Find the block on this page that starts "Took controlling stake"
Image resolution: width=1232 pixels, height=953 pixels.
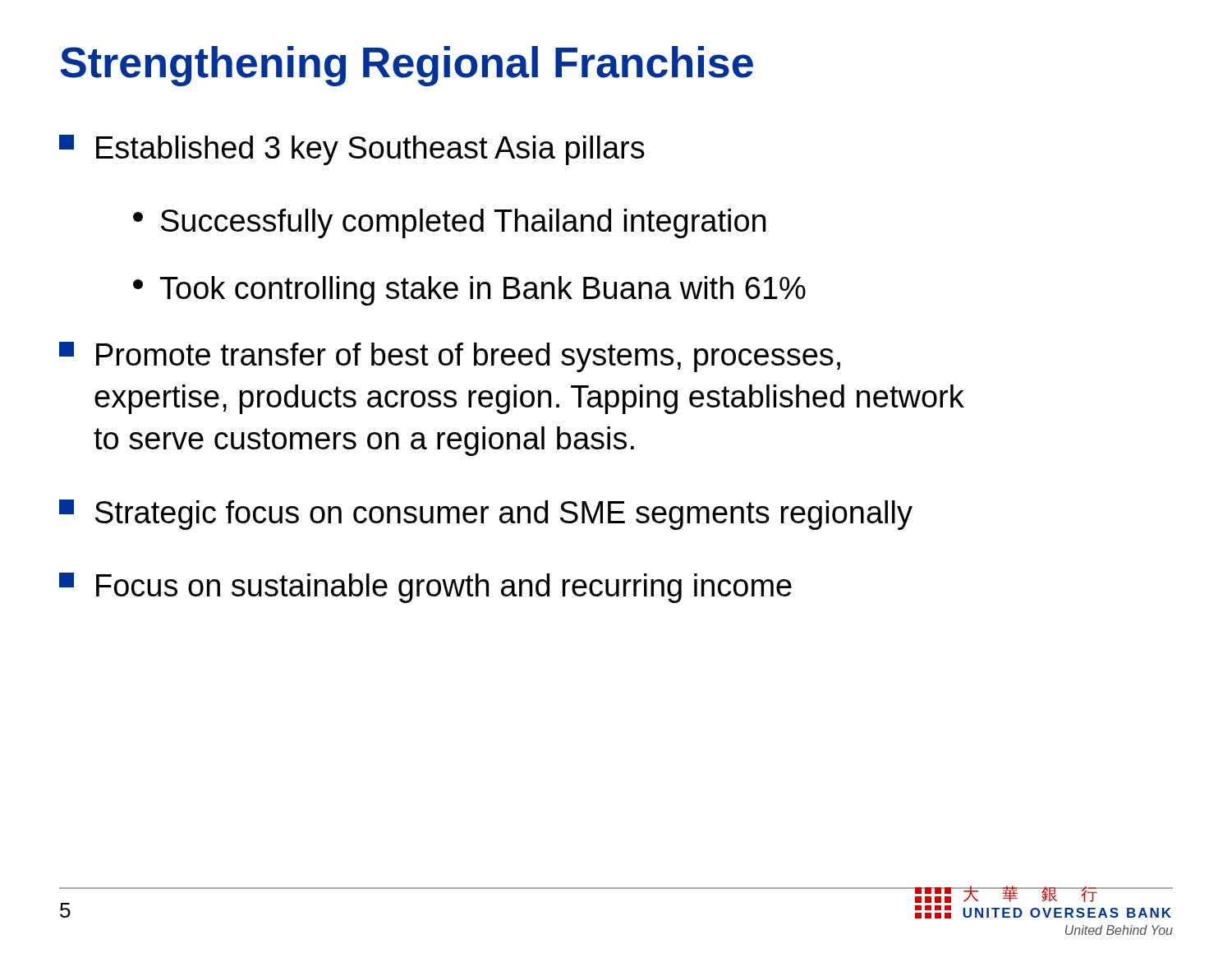(x=470, y=289)
